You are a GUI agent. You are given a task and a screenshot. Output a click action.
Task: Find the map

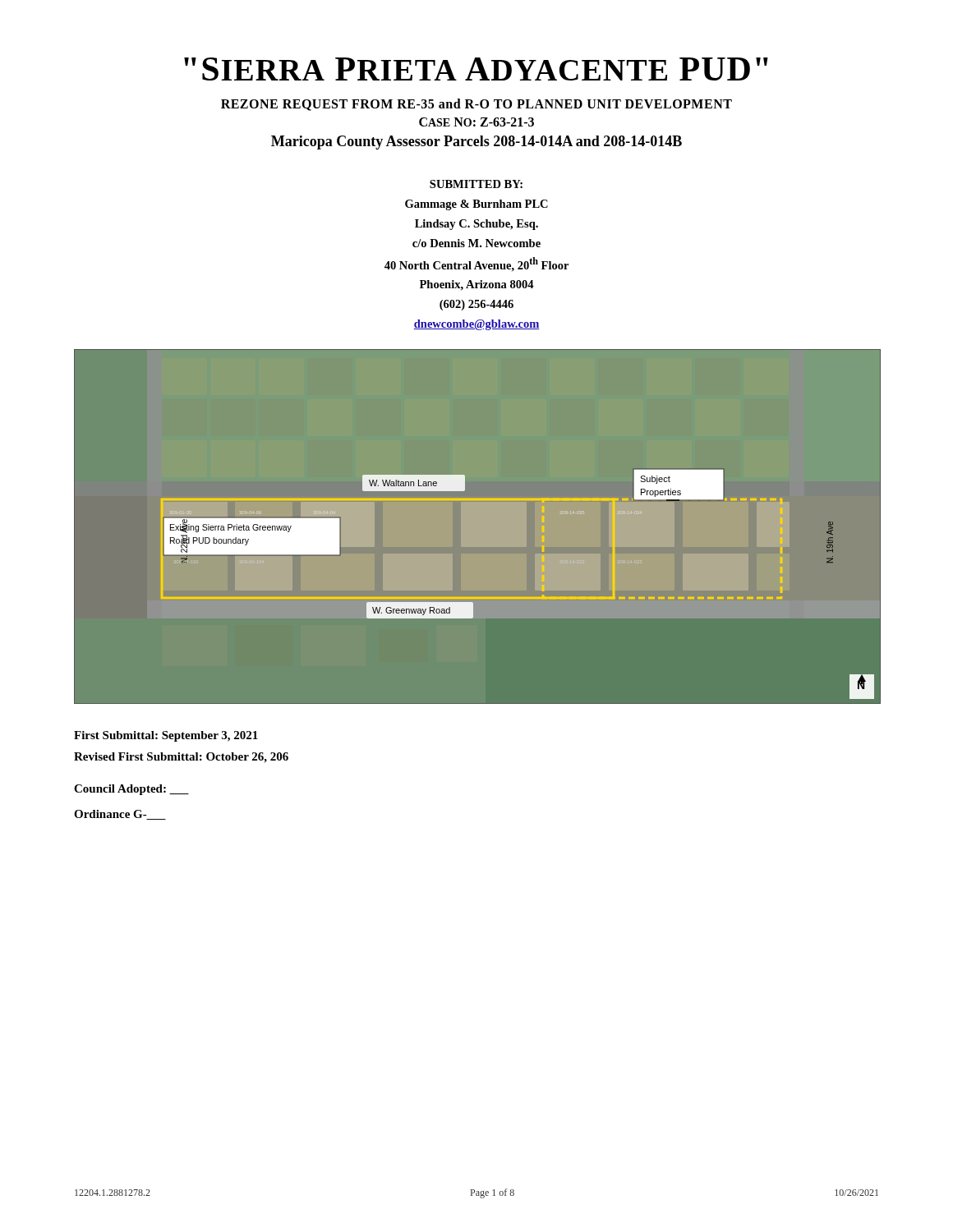[477, 527]
